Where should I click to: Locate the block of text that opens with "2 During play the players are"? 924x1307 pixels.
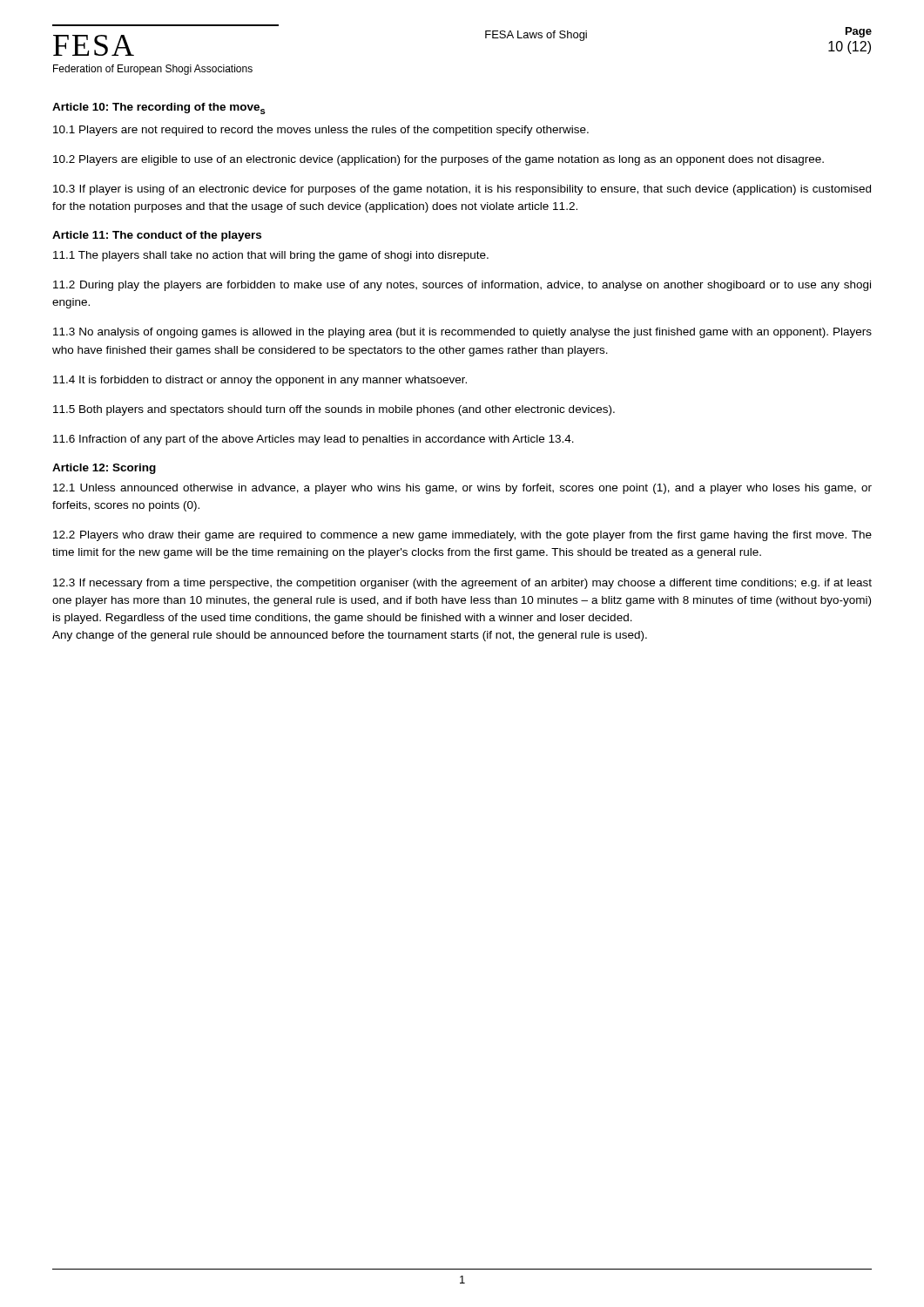pyautogui.click(x=462, y=293)
